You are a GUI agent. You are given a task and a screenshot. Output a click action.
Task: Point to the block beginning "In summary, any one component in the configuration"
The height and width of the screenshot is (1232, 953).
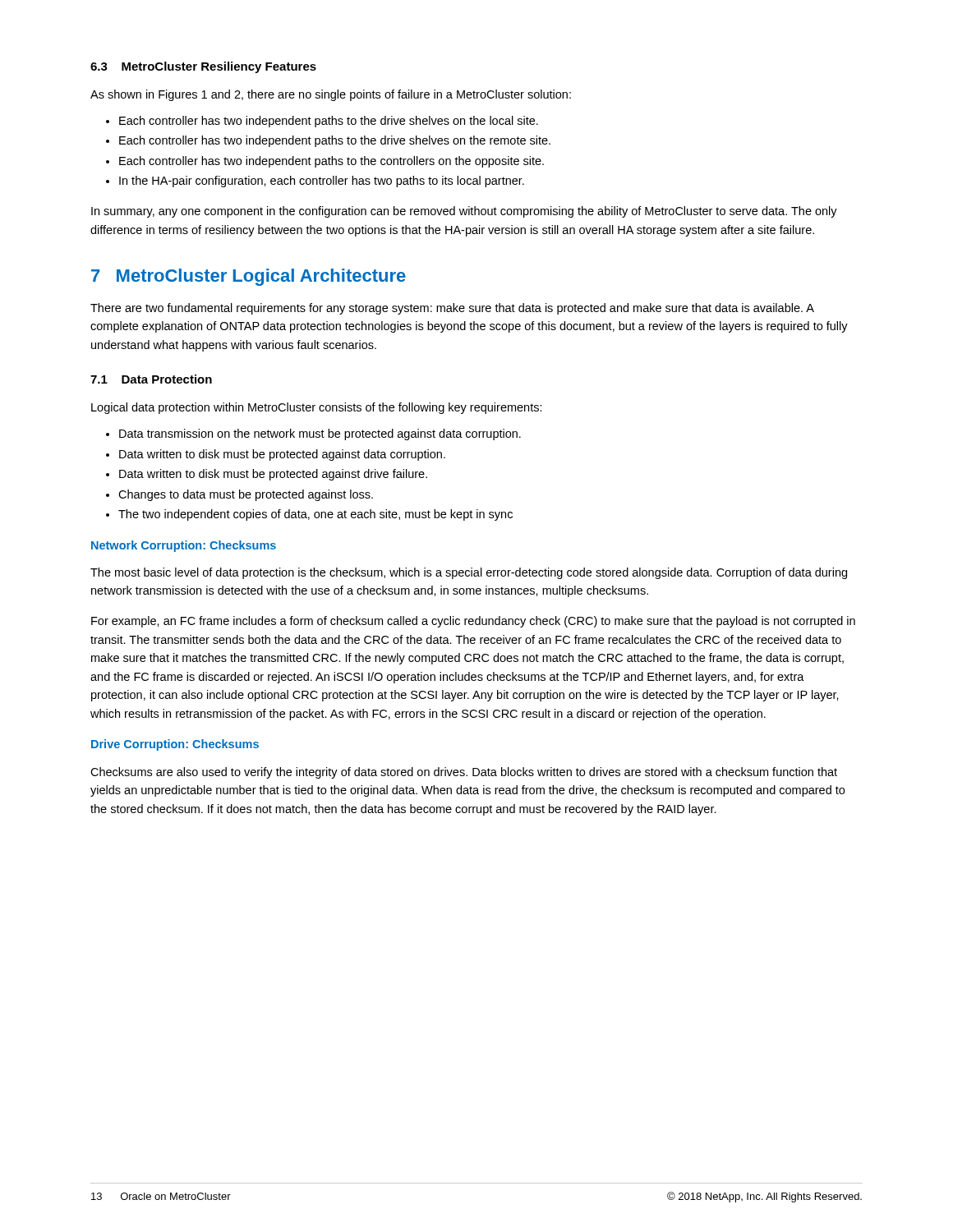(476, 221)
